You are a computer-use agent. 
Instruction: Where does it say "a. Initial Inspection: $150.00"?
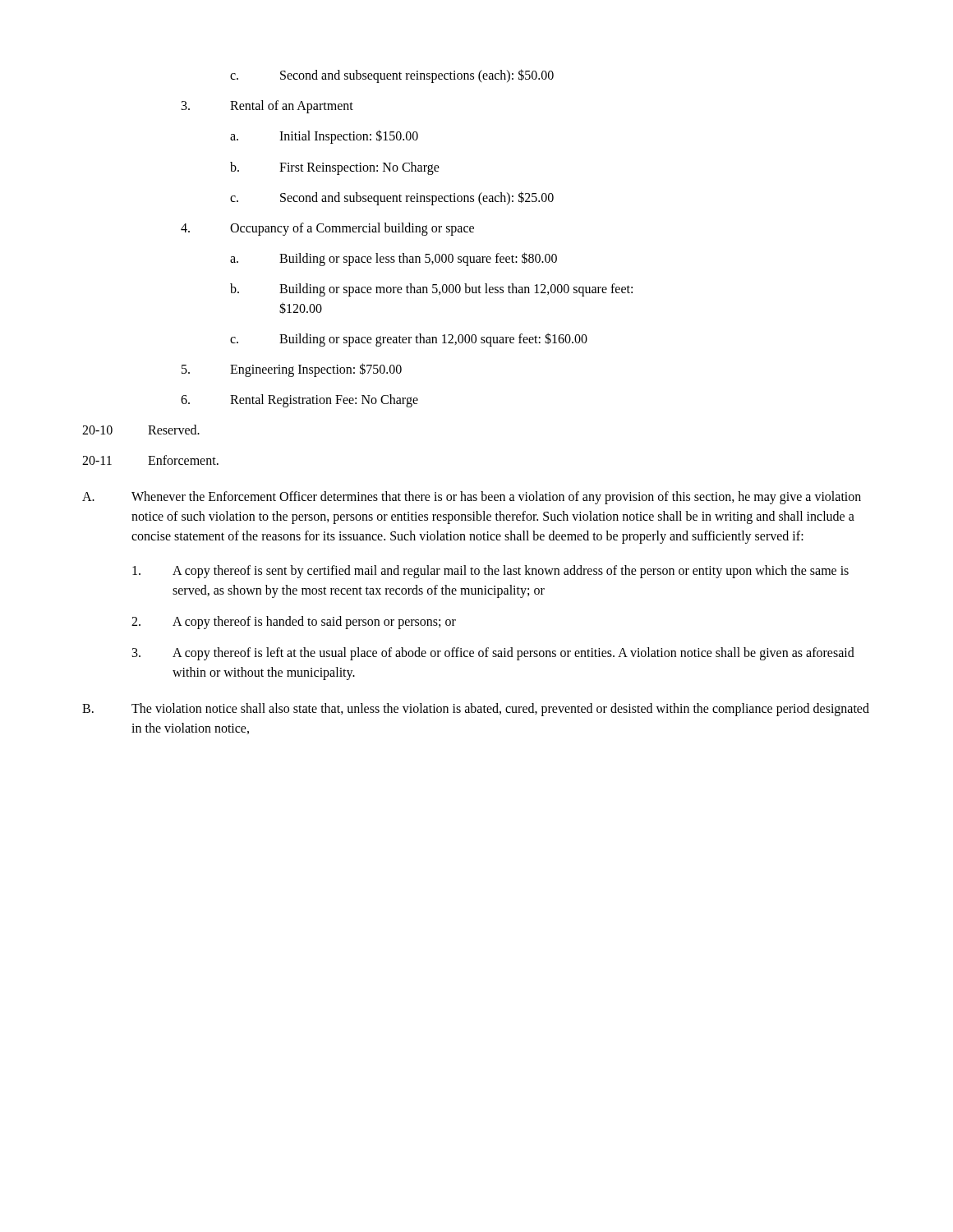click(324, 137)
